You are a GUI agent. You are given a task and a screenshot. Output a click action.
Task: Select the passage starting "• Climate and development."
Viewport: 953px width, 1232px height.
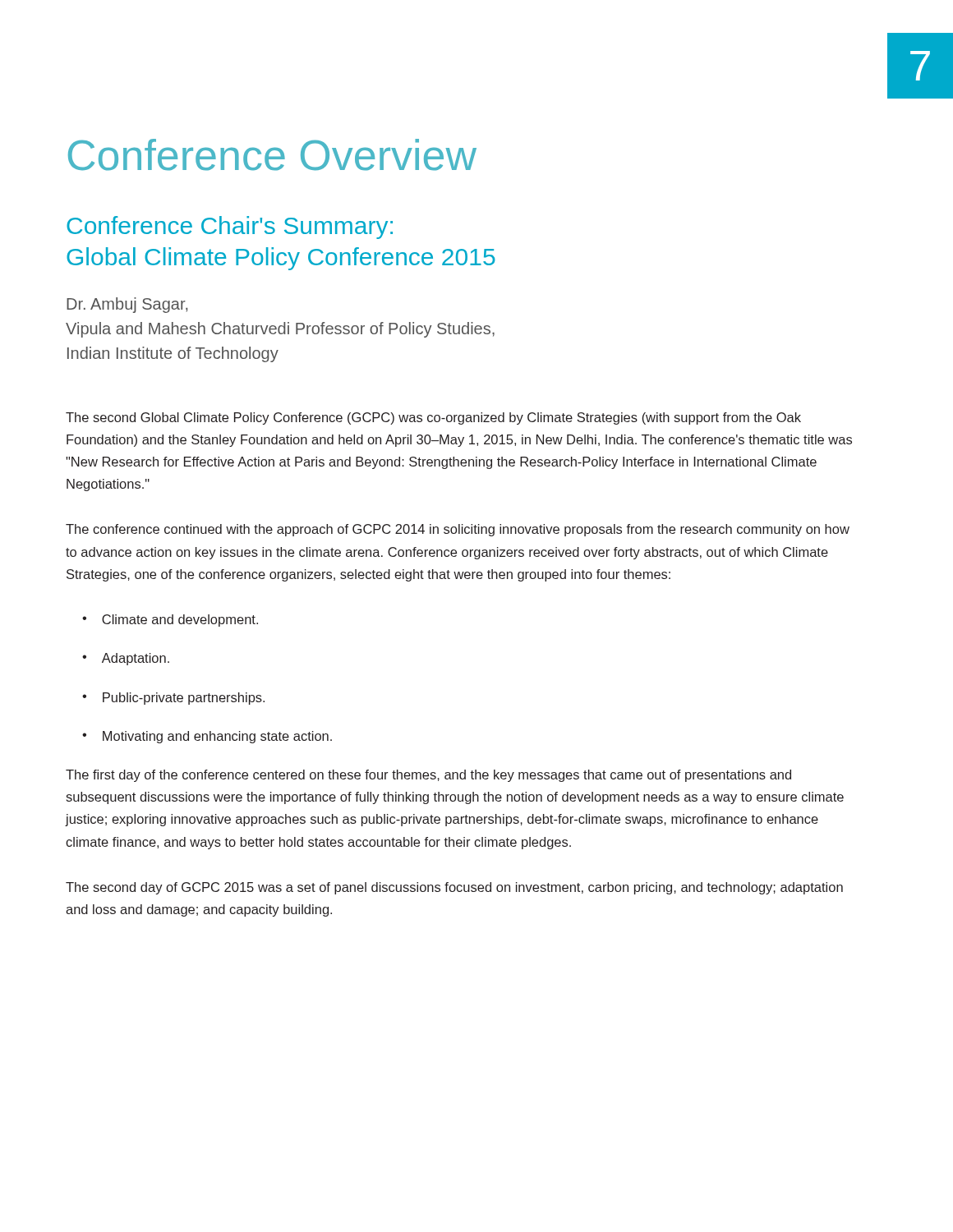(x=171, y=620)
